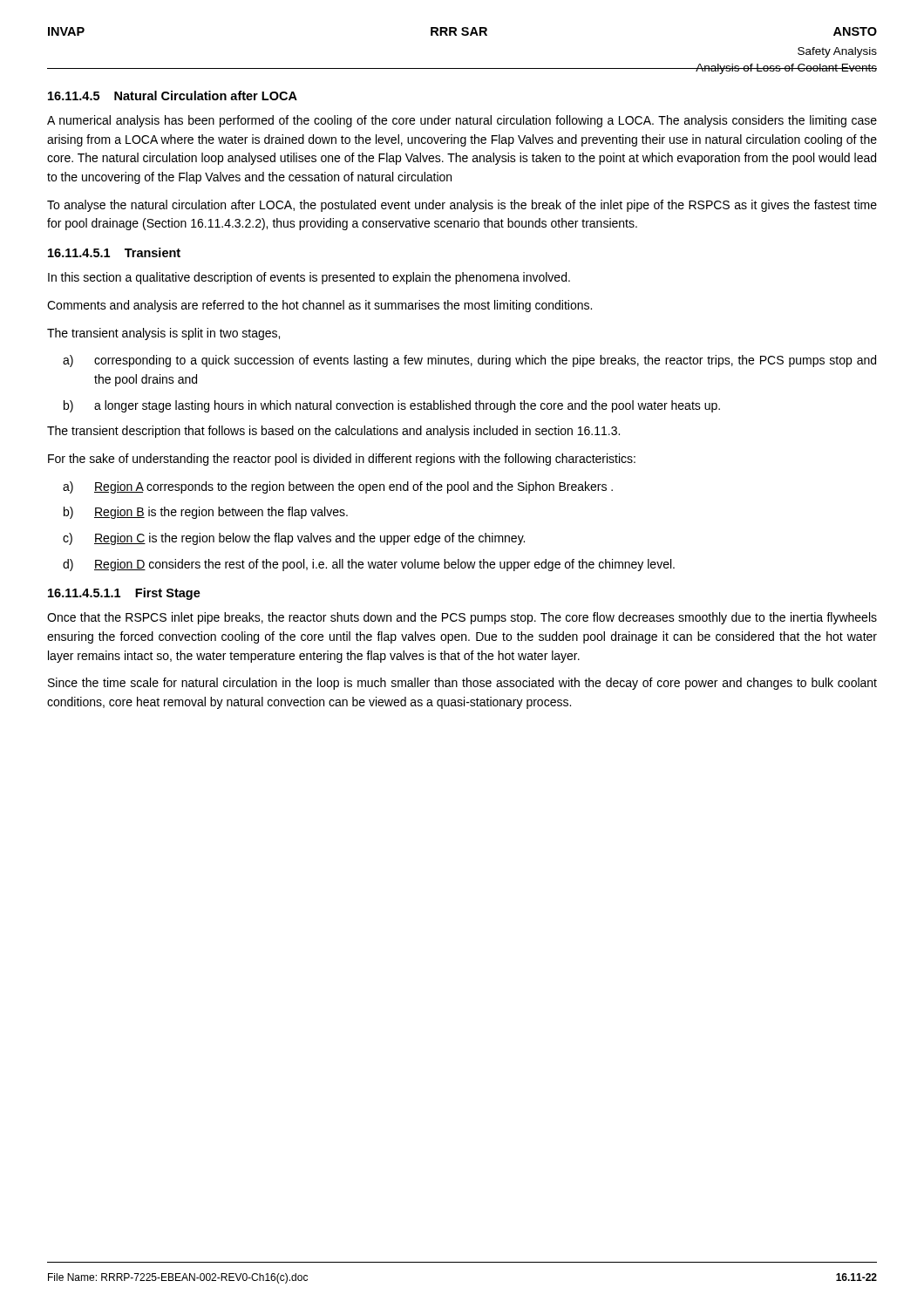The width and height of the screenshot is (924, 1308).
Task: Locate the text block starting "a) corresponding to a quick succession"
Action: (470, 369)
